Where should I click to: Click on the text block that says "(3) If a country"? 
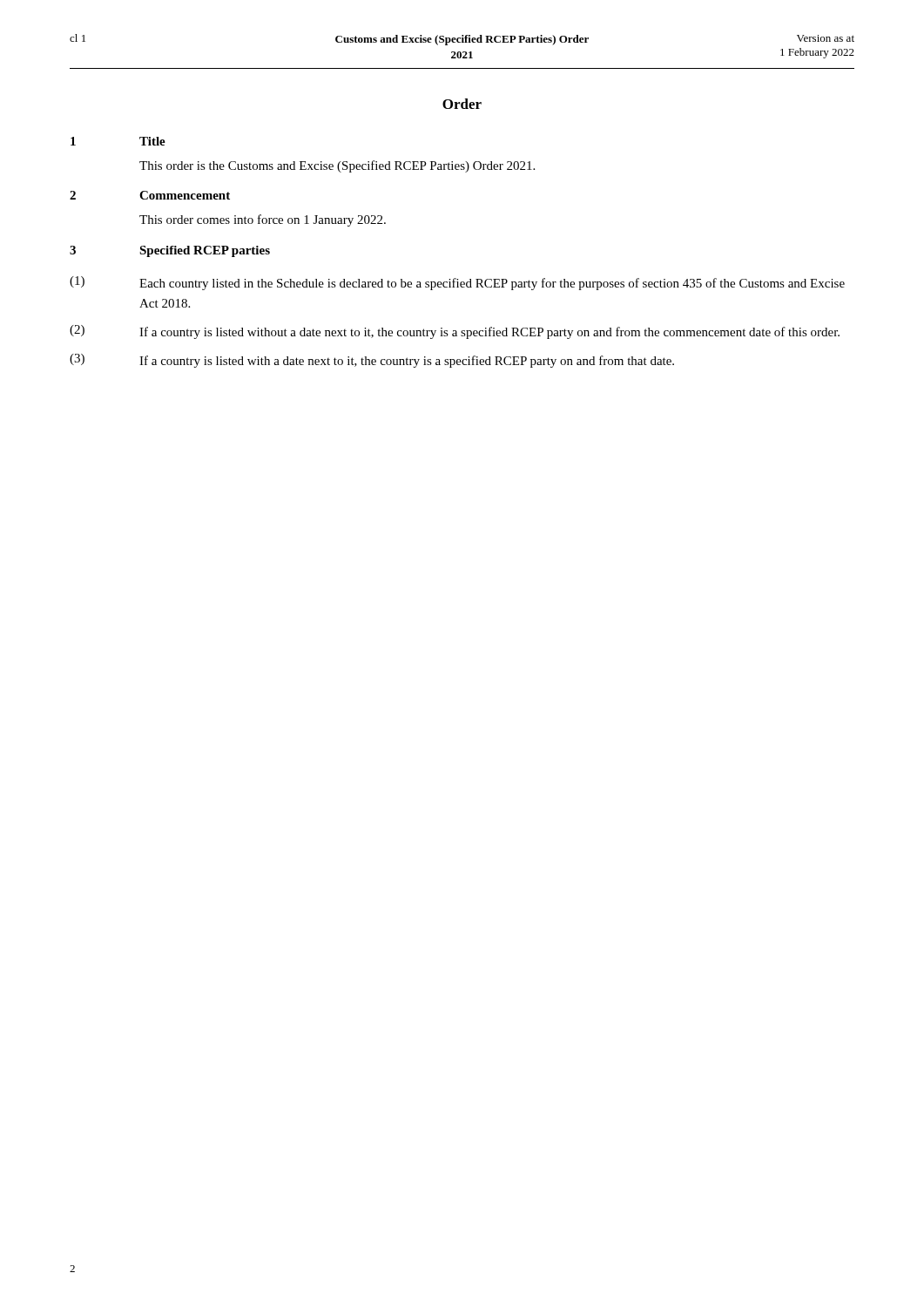462,361
